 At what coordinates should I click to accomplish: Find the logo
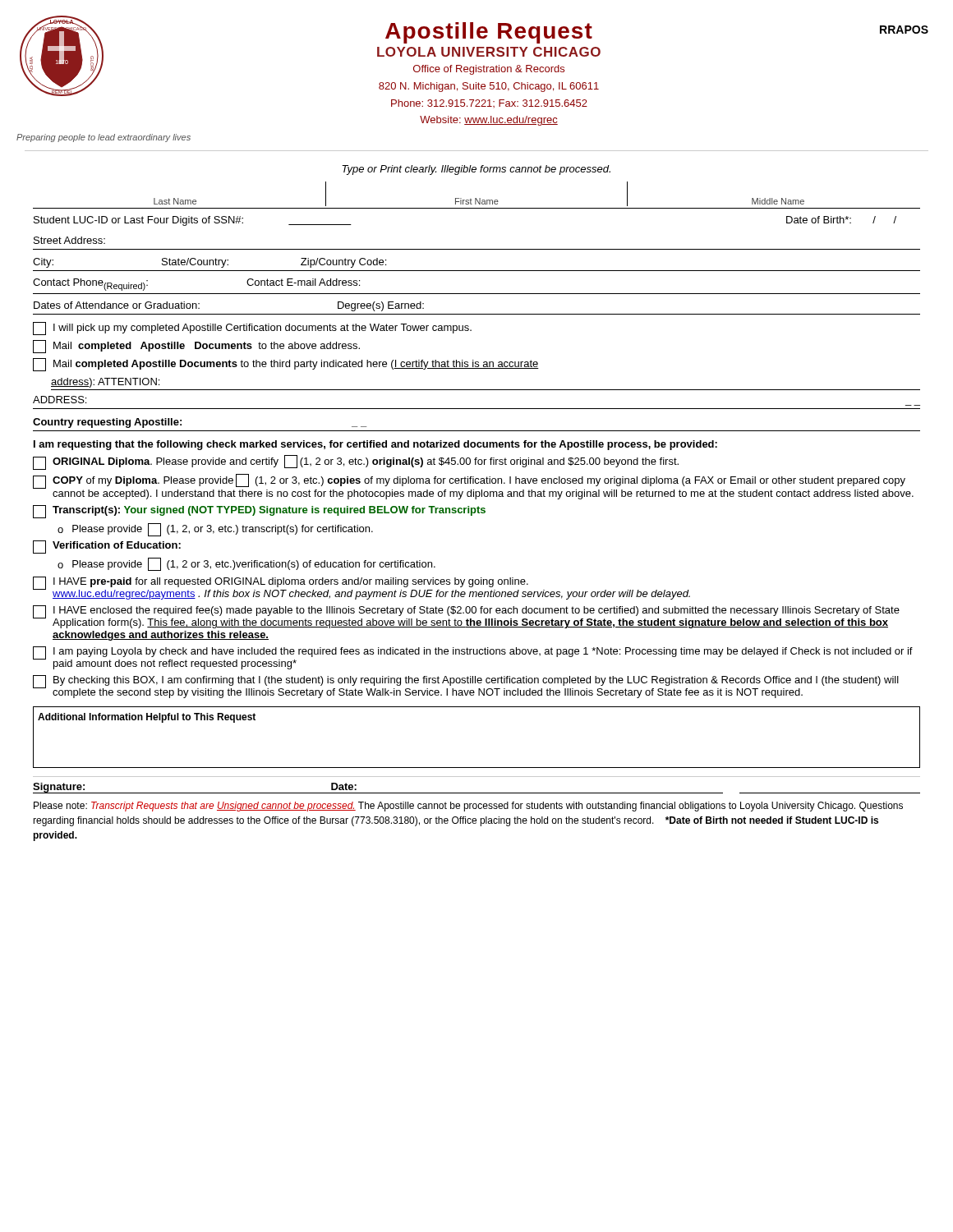click(66, 57)
